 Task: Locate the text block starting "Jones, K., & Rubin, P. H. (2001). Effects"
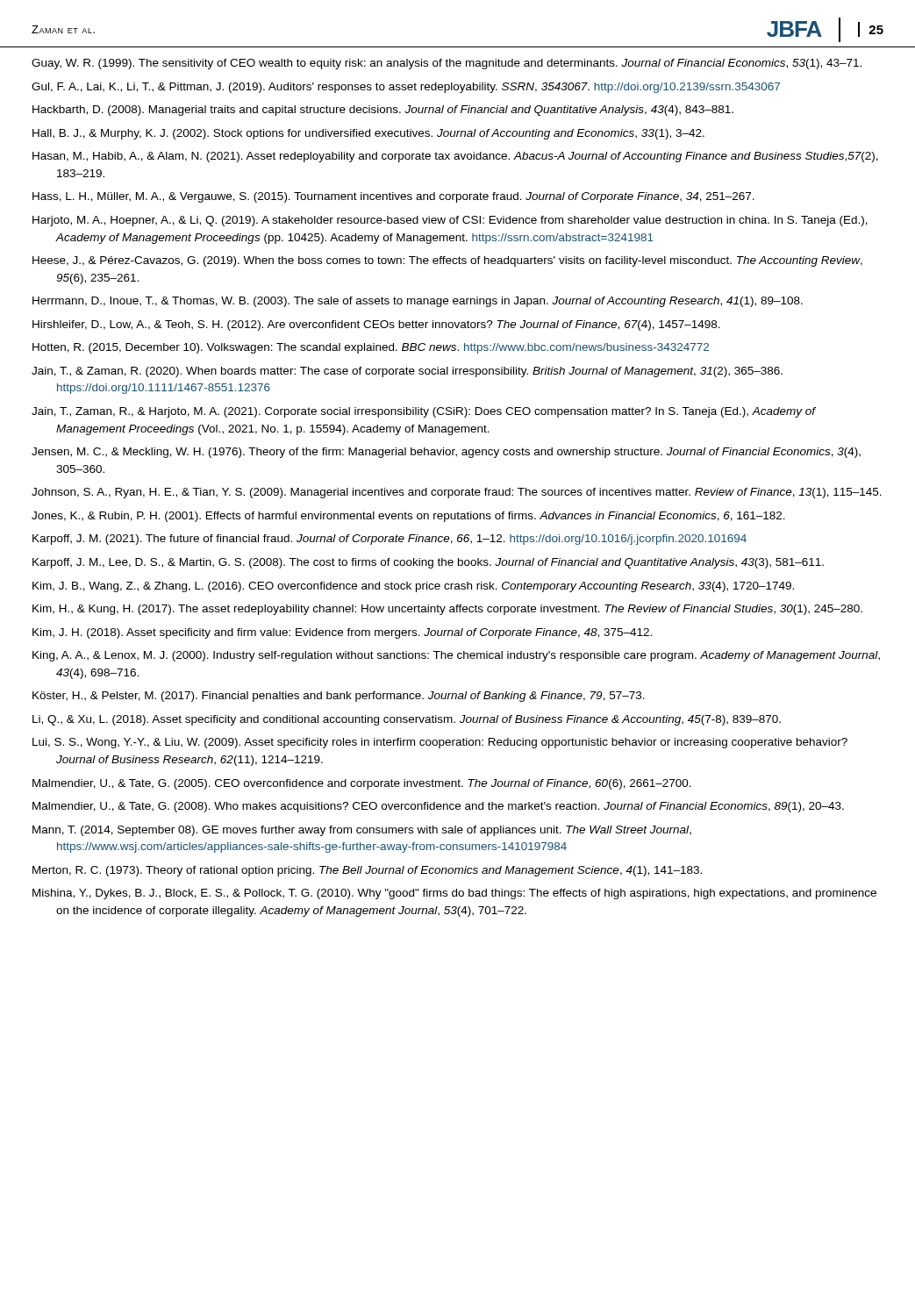[409, 515]
